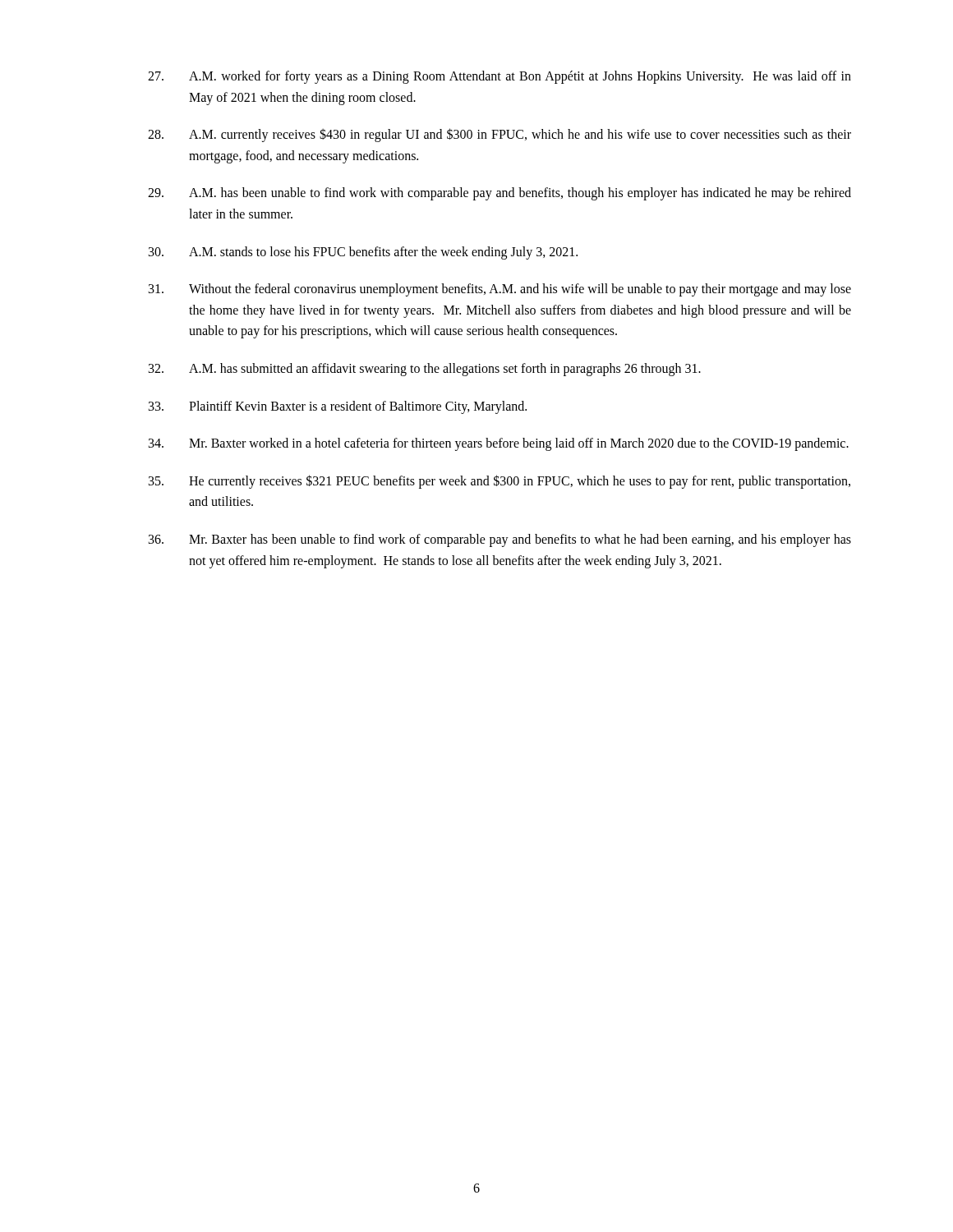This screenshot has width=953, height=1232.
Task: Click on the list item with the text "32.A.M. has submitted"
Action: [476, 369]
